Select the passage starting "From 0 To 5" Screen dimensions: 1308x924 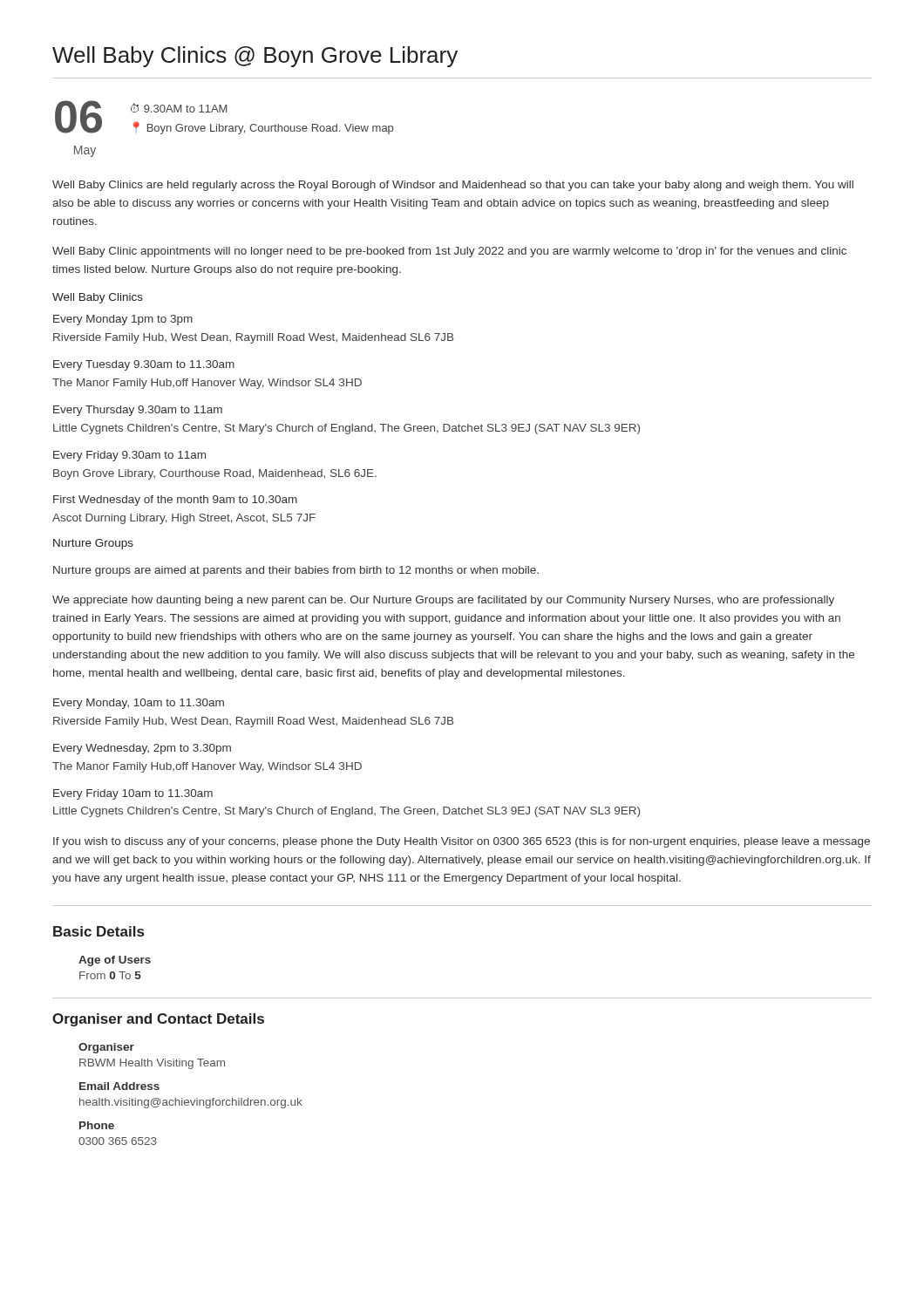point(110,975)
